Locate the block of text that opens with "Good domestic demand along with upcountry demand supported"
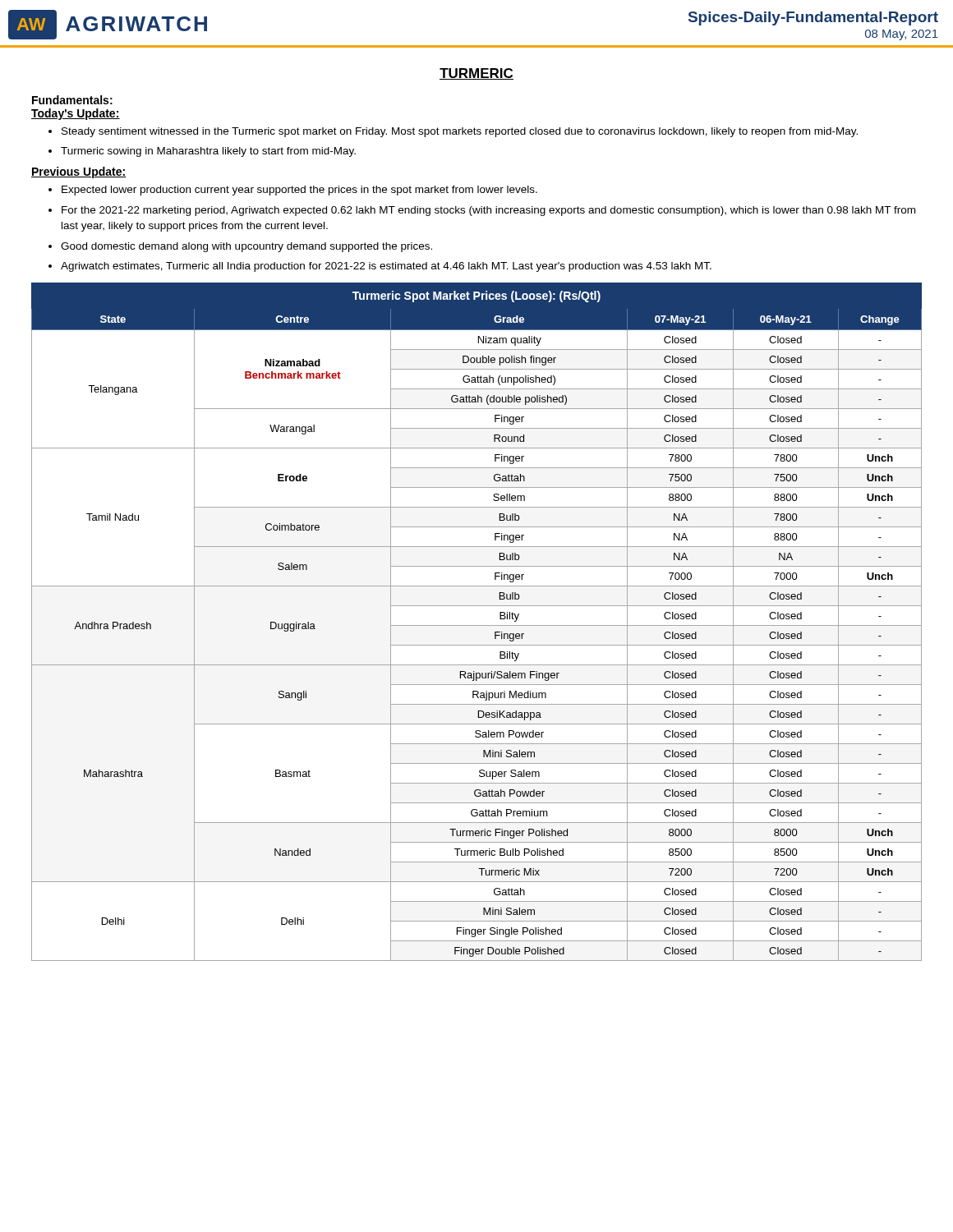The image size is (953, 1232). [x=247, y=246]
